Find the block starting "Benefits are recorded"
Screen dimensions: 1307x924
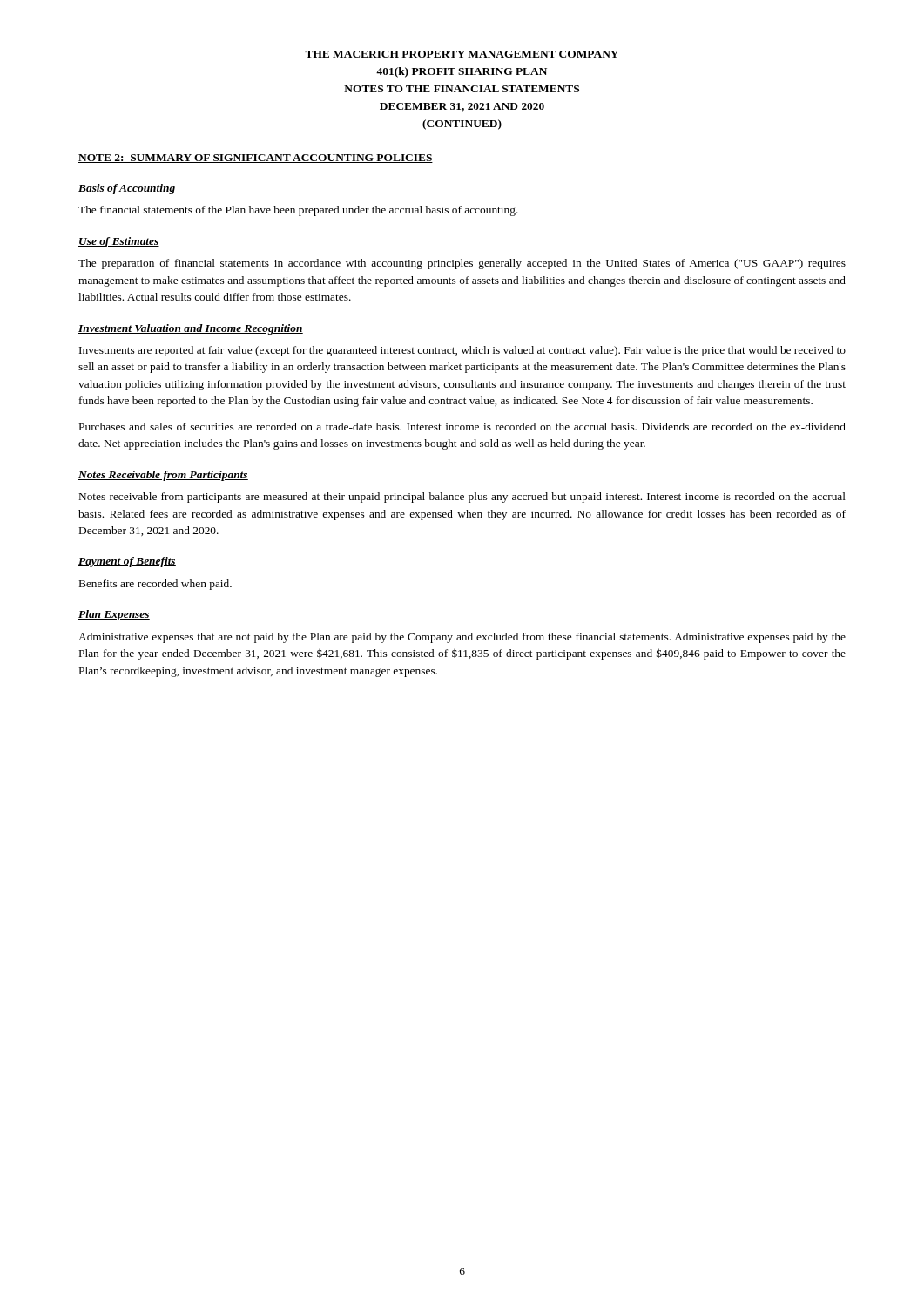(155, 583)
